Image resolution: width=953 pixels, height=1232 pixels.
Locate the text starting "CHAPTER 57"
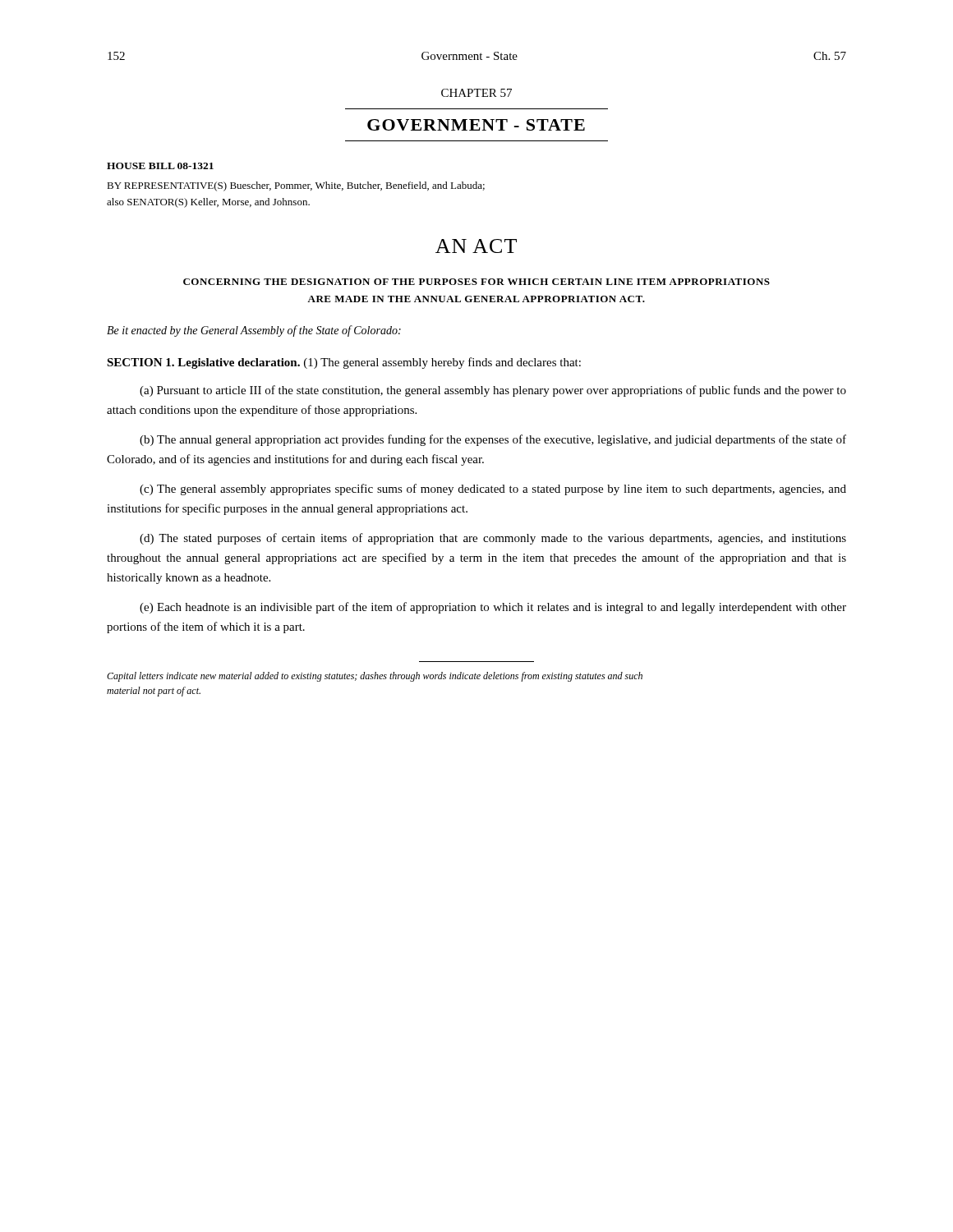click(476, 93)
